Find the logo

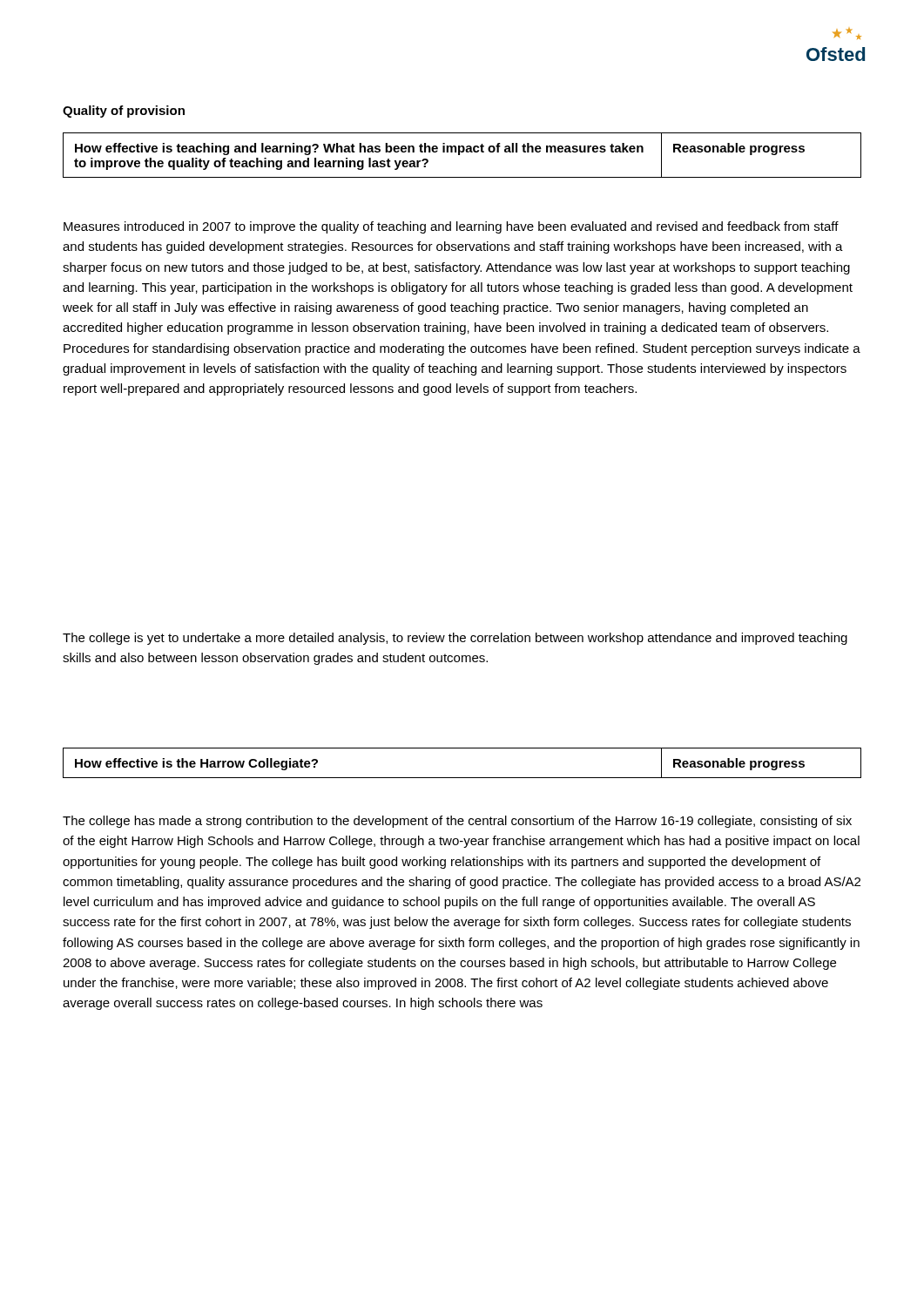843,52
